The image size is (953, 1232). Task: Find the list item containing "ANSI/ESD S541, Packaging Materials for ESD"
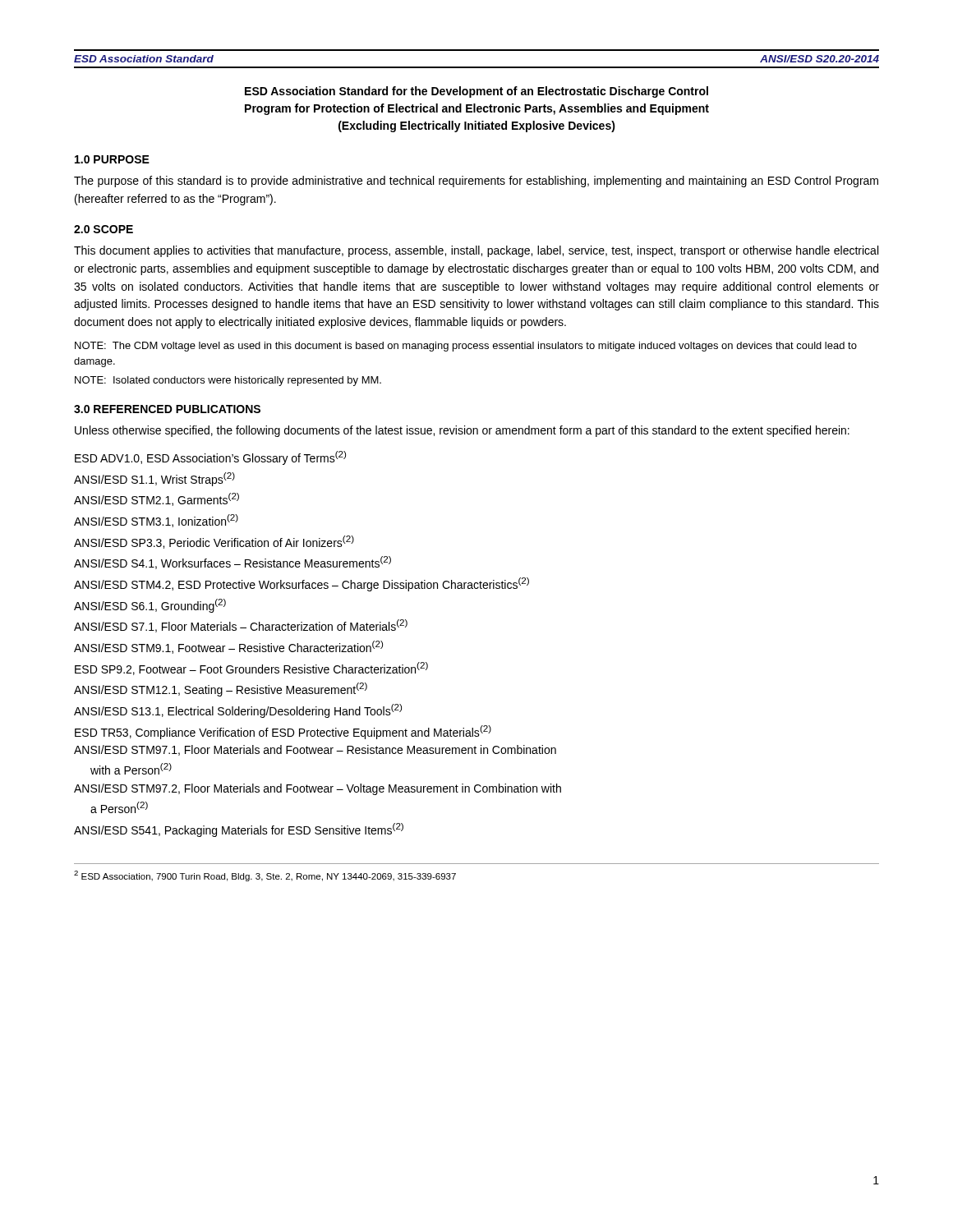click(239, 828)
